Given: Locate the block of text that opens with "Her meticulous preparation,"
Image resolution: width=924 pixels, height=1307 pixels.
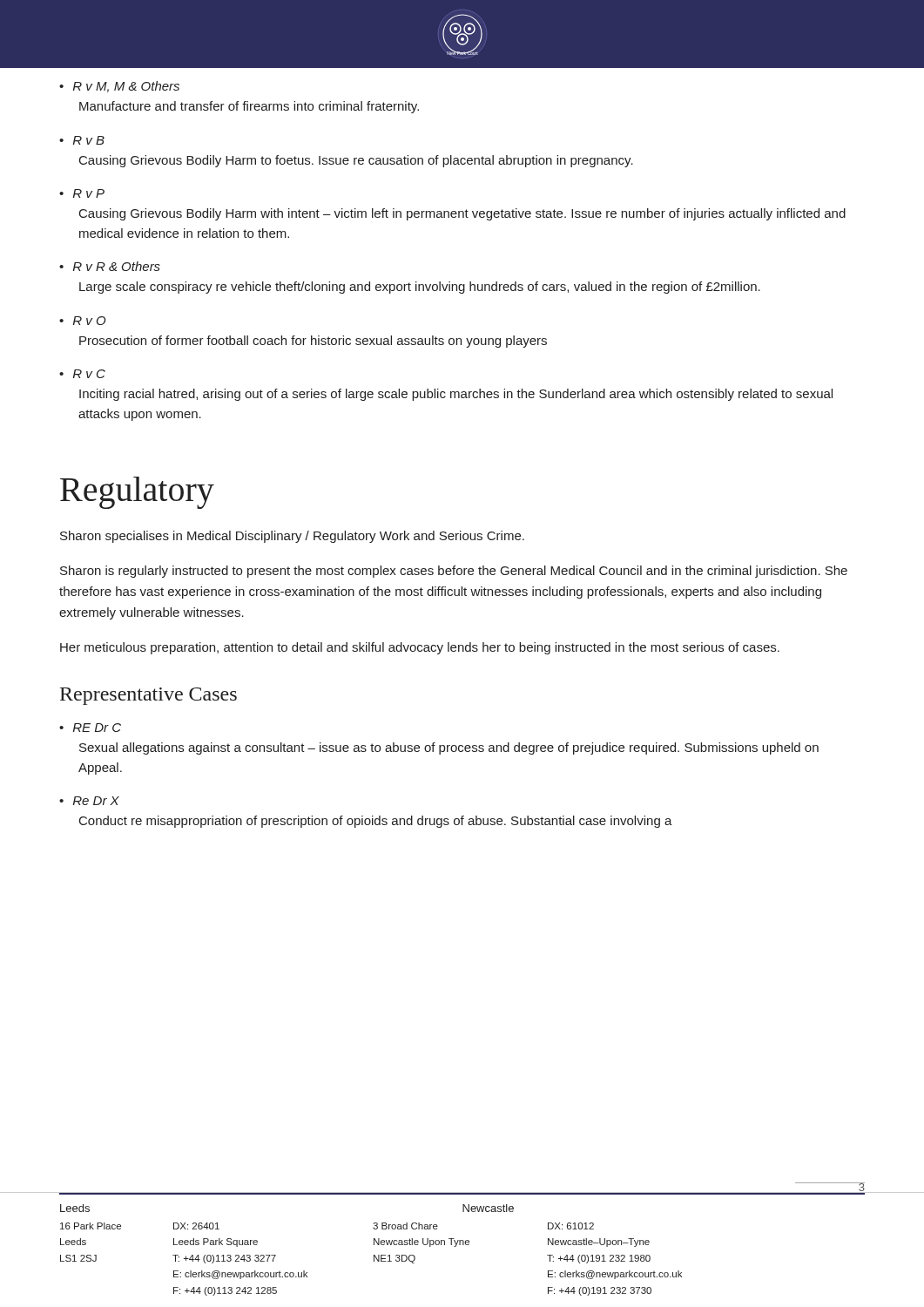Looking at the screenshot, I should 420,647.
